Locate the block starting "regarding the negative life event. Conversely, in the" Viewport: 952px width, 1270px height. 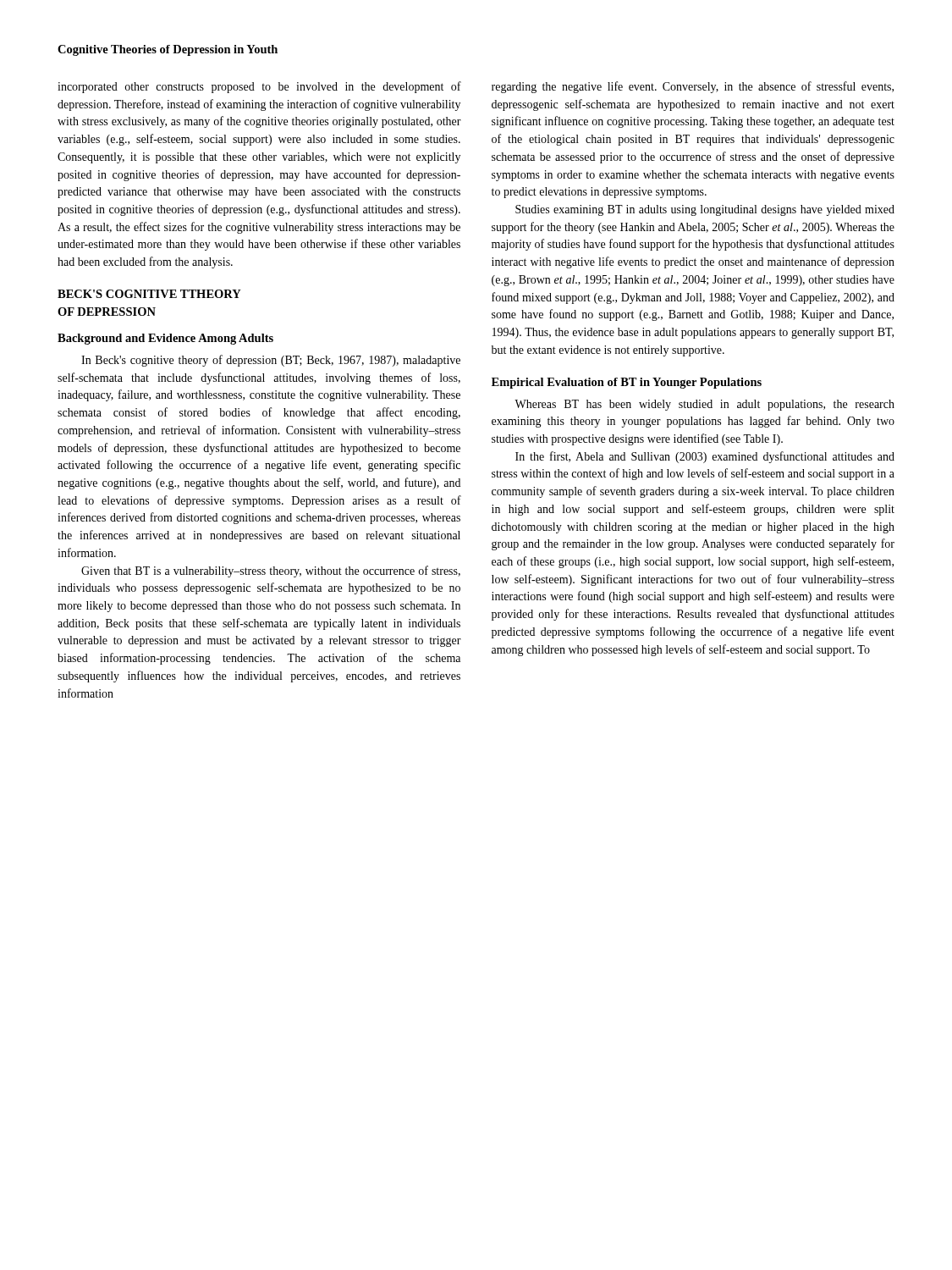693,140
